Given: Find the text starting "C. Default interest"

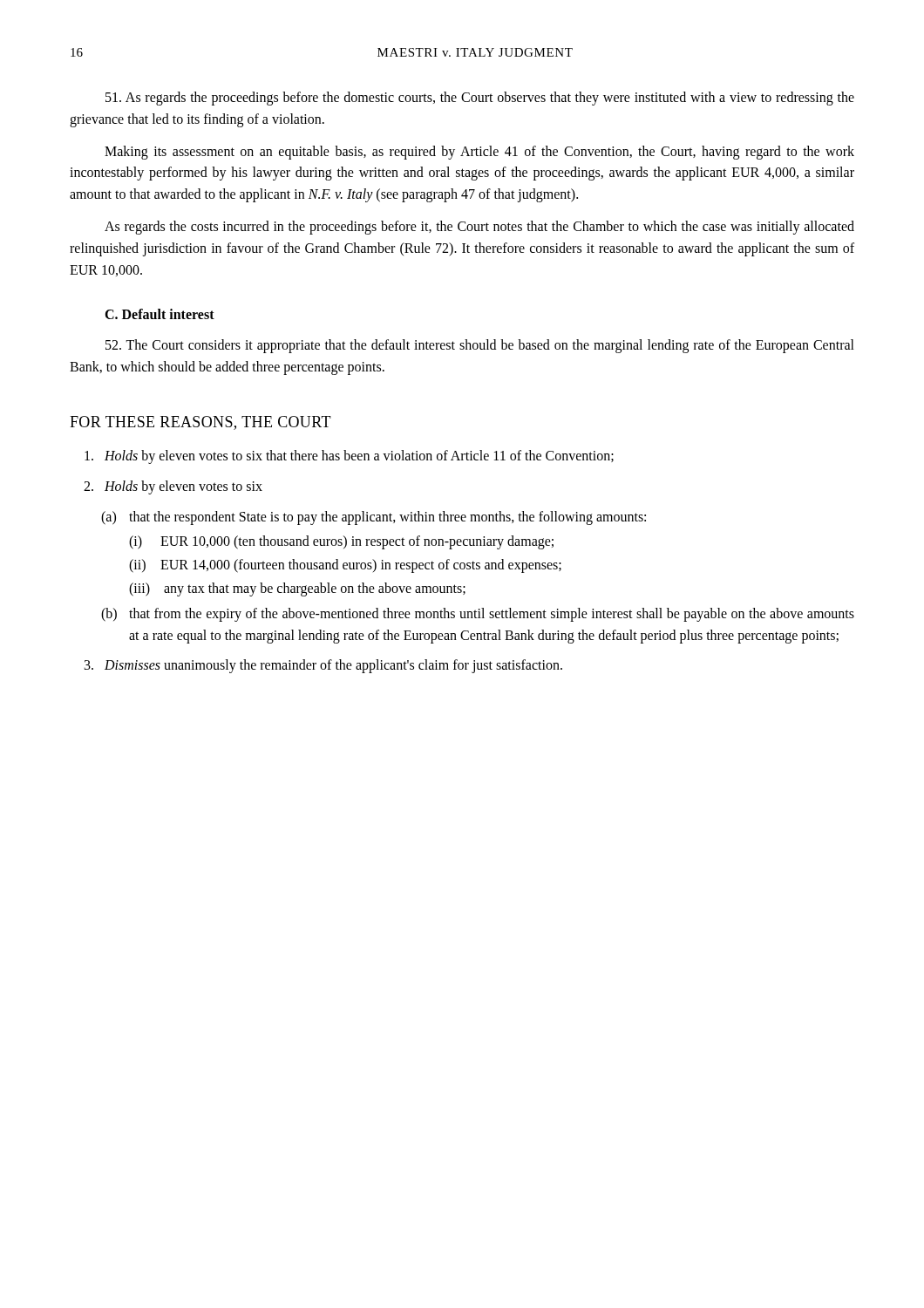Looking at the screenshot, I should (x=159, y=315).
